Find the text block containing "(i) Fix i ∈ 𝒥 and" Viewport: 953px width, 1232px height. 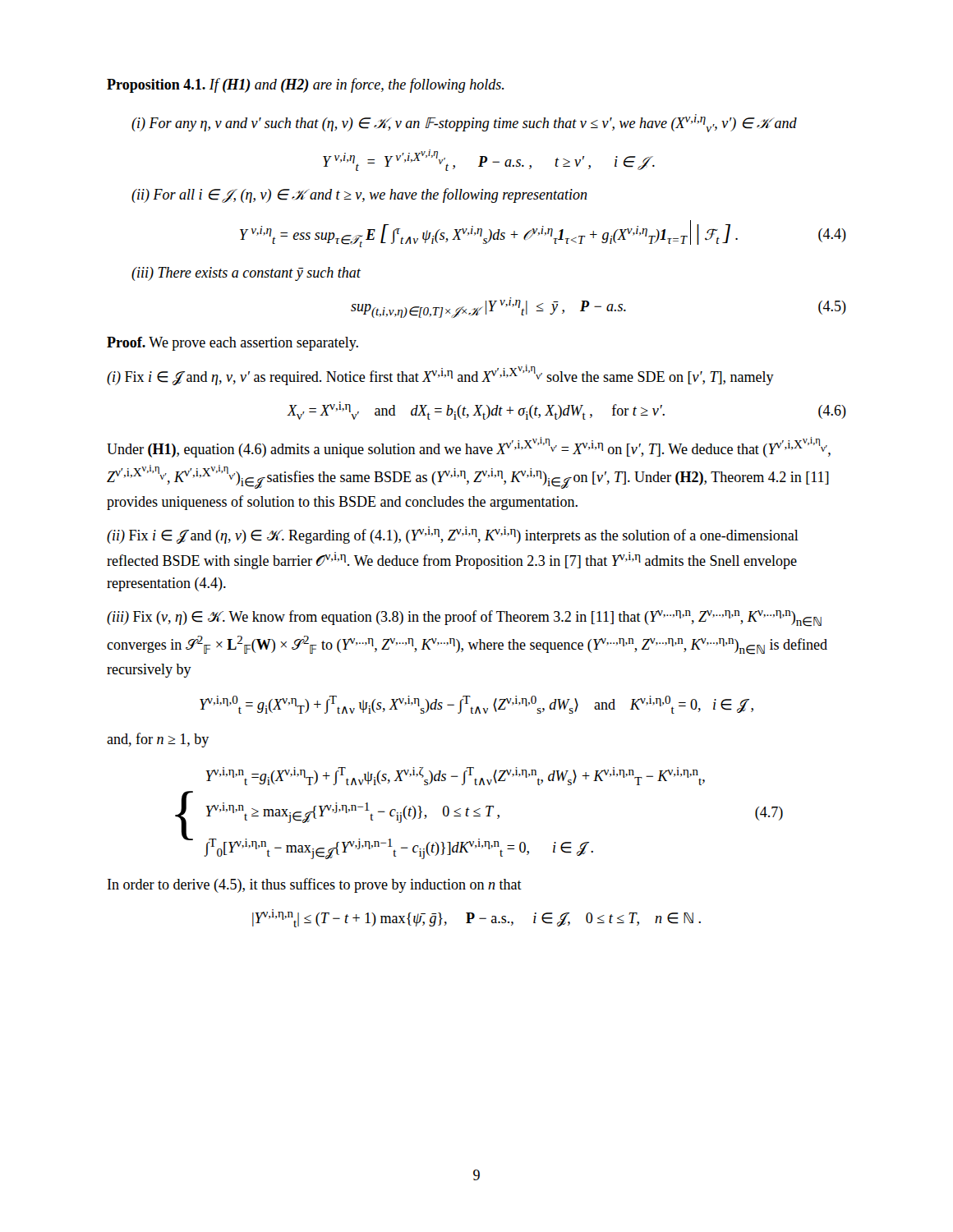pos(476,393)
